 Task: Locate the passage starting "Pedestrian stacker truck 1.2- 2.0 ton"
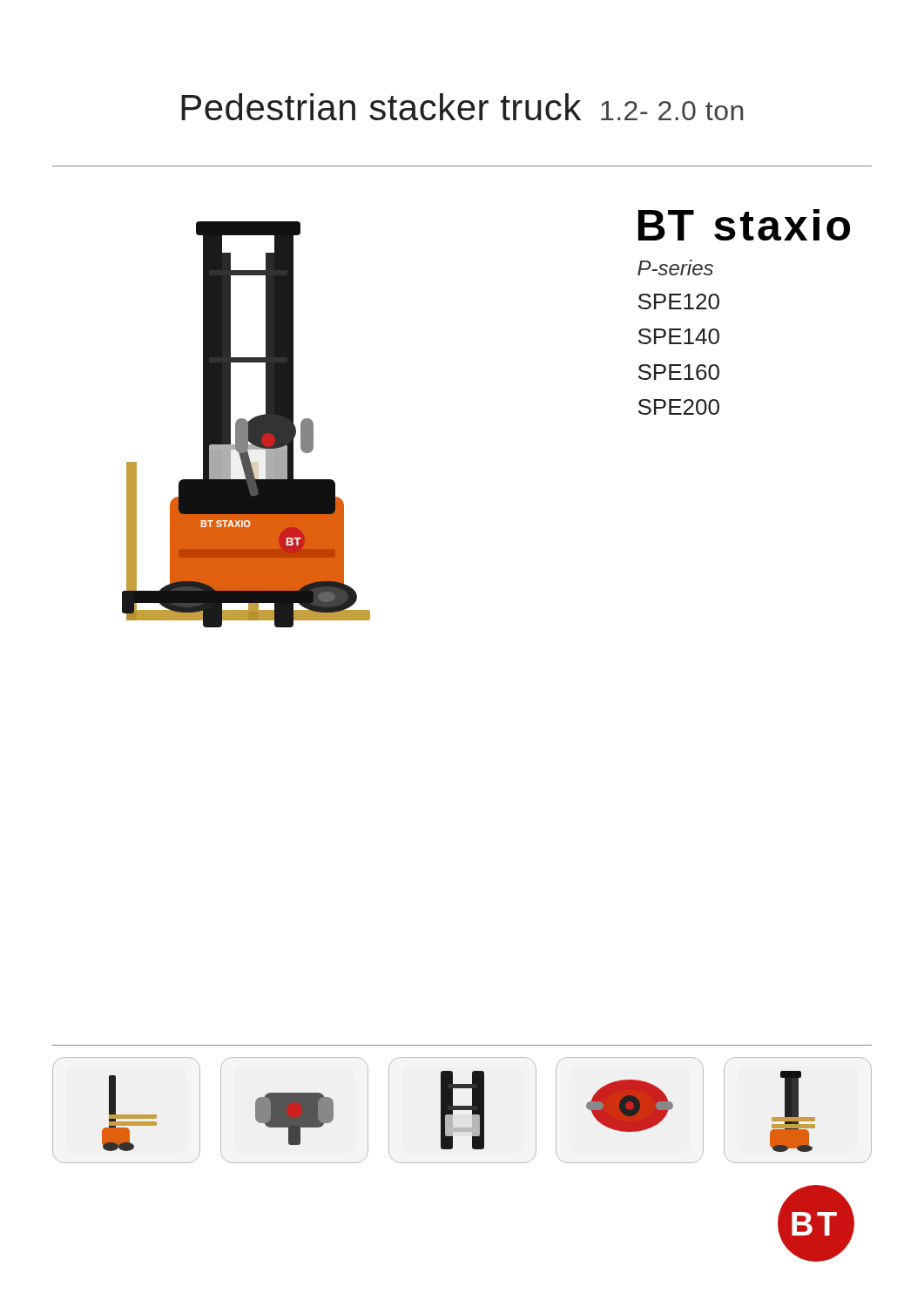click(462, 108)
